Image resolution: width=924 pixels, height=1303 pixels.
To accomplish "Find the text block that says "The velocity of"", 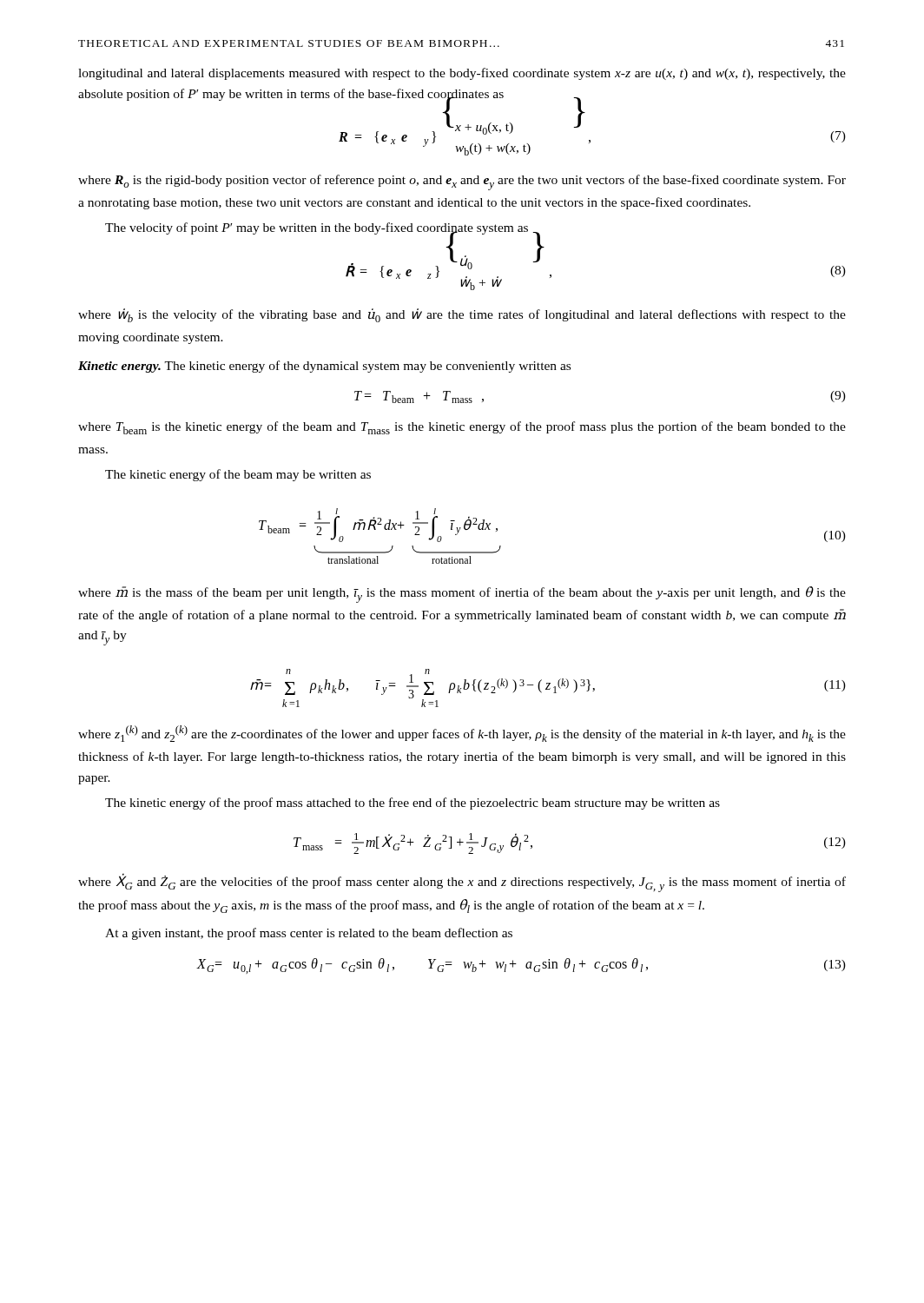I will pos(317,228).
